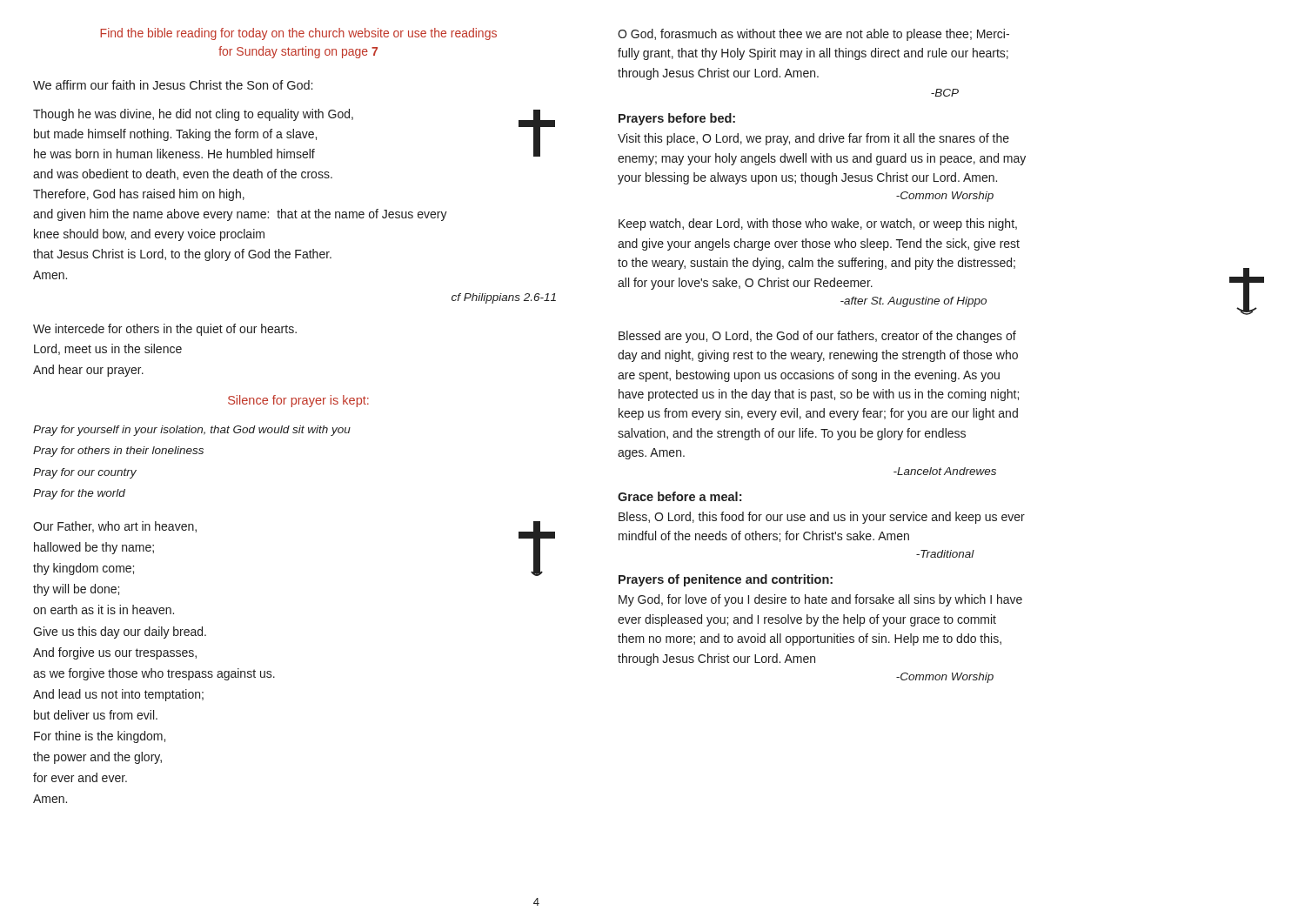The height and width of the screenshot is (924, 1305).
Task: Locate the text "Pray for others in their loneliness"
Action: 119,450
